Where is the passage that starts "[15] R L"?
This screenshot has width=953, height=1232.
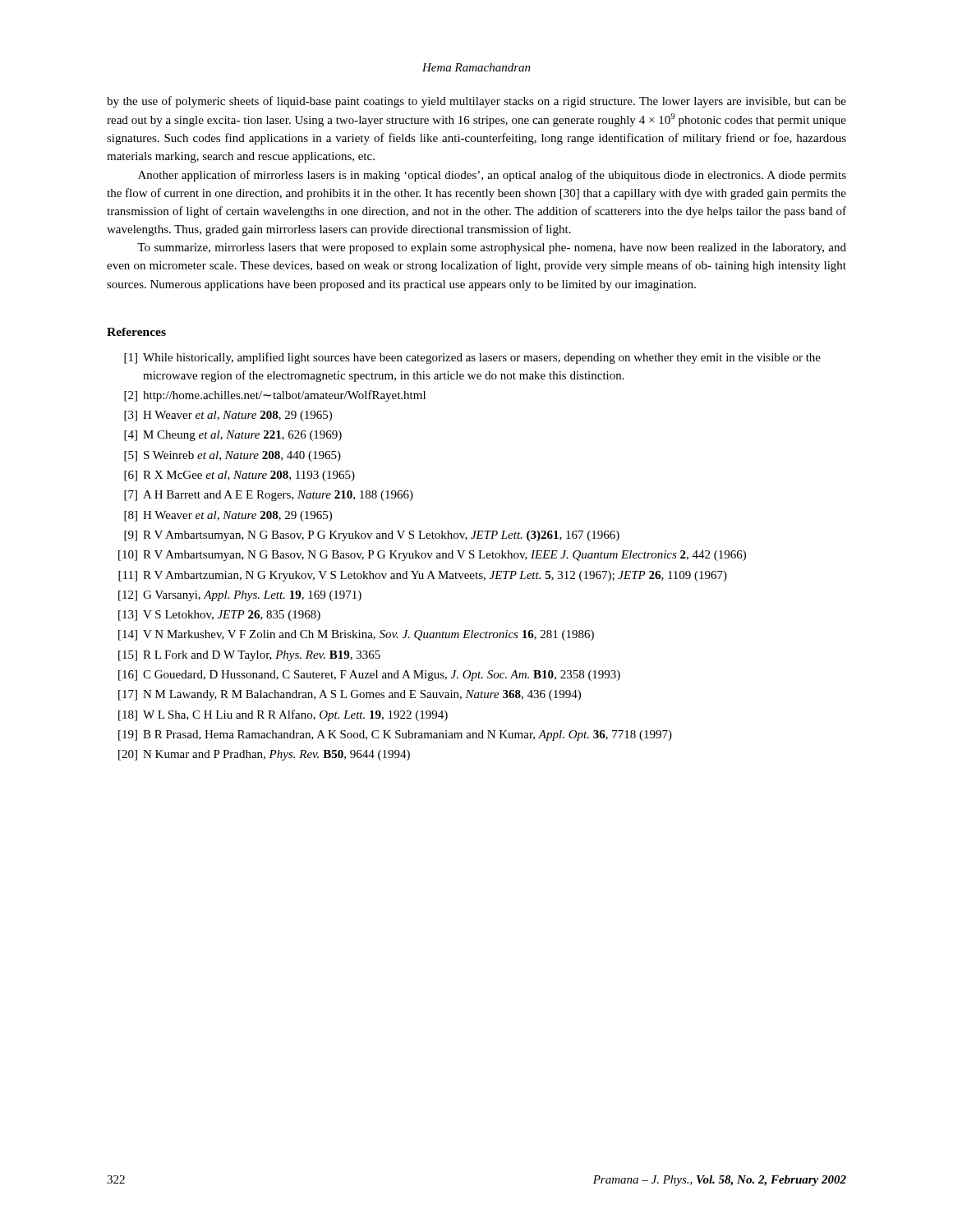(249, 656)
